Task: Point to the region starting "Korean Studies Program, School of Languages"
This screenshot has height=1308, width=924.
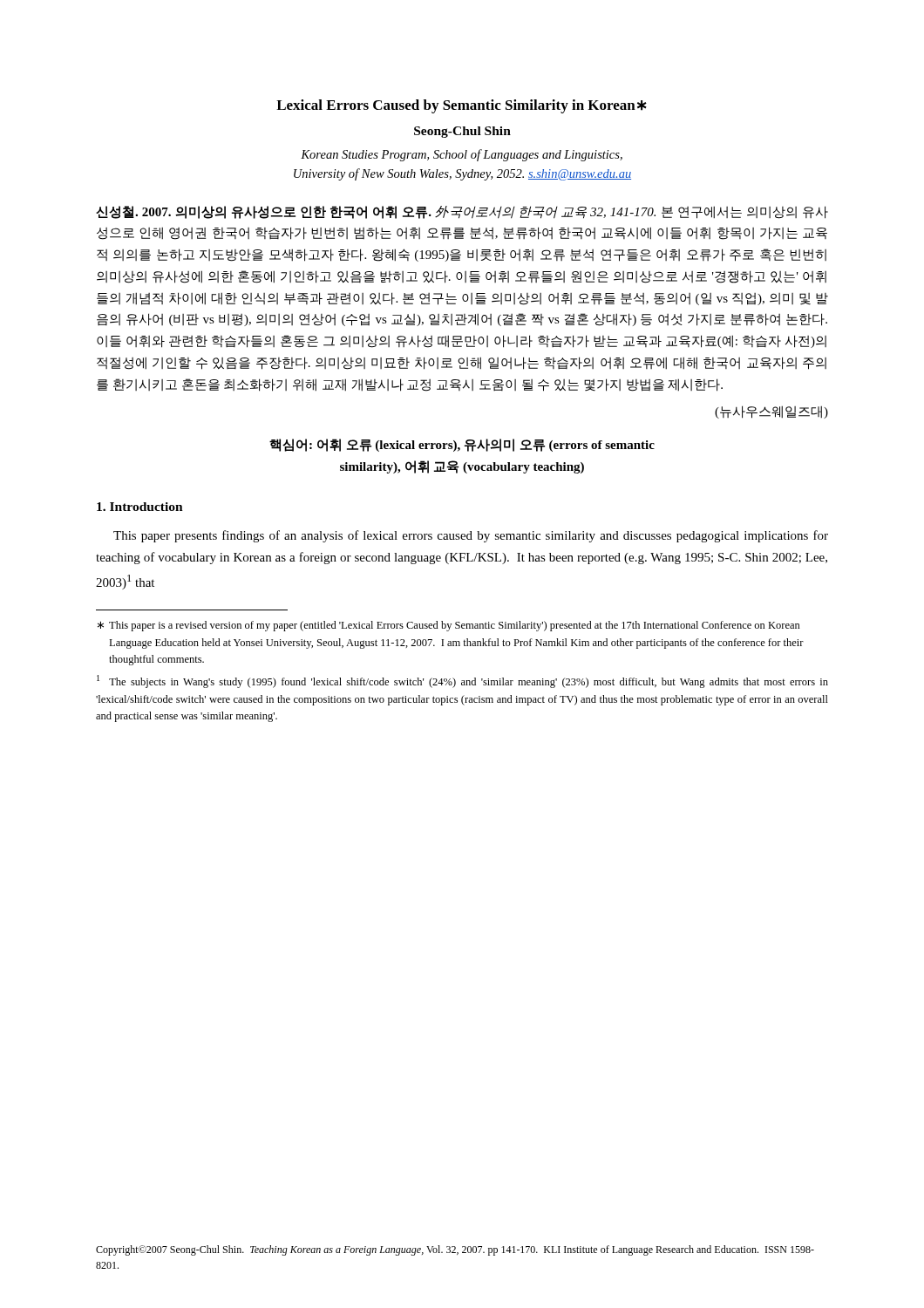Action: coord(462,164)
